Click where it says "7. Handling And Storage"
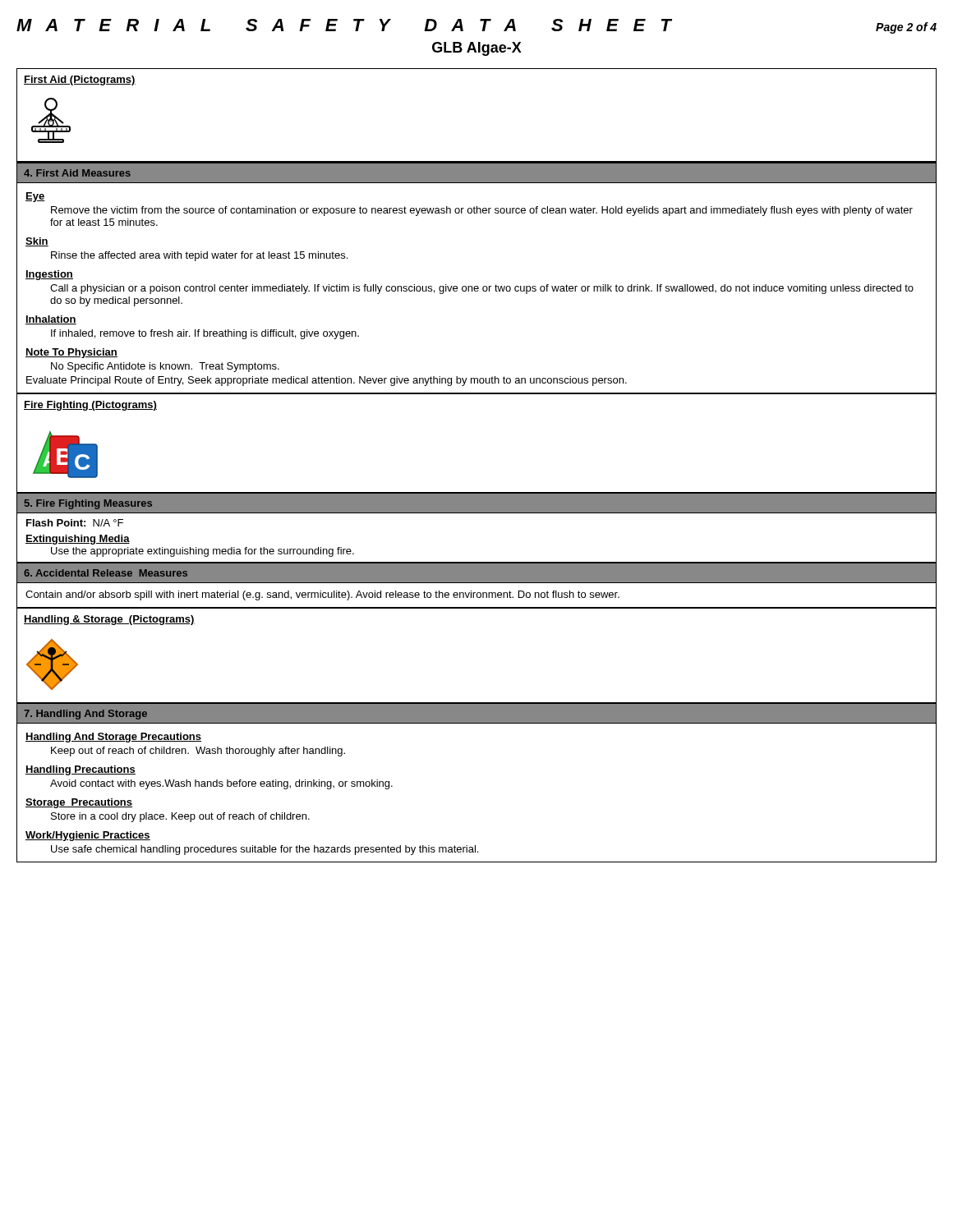Image resolution: width=953 pixels, height=1232 pixels. 86,713
